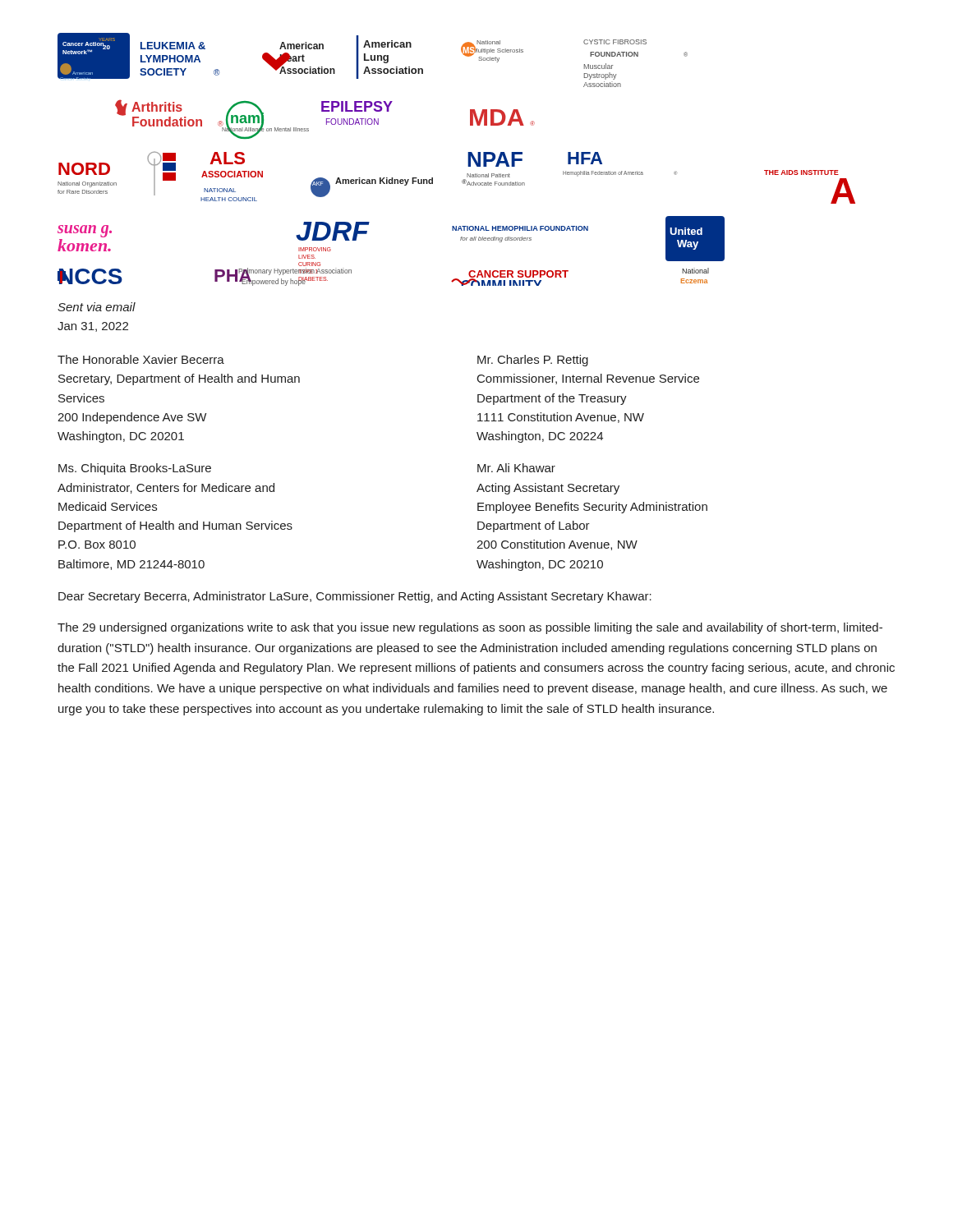Locate the element starting "The Honorable Xavier"
953x1232 pixels.
click(x=141, y=359)
